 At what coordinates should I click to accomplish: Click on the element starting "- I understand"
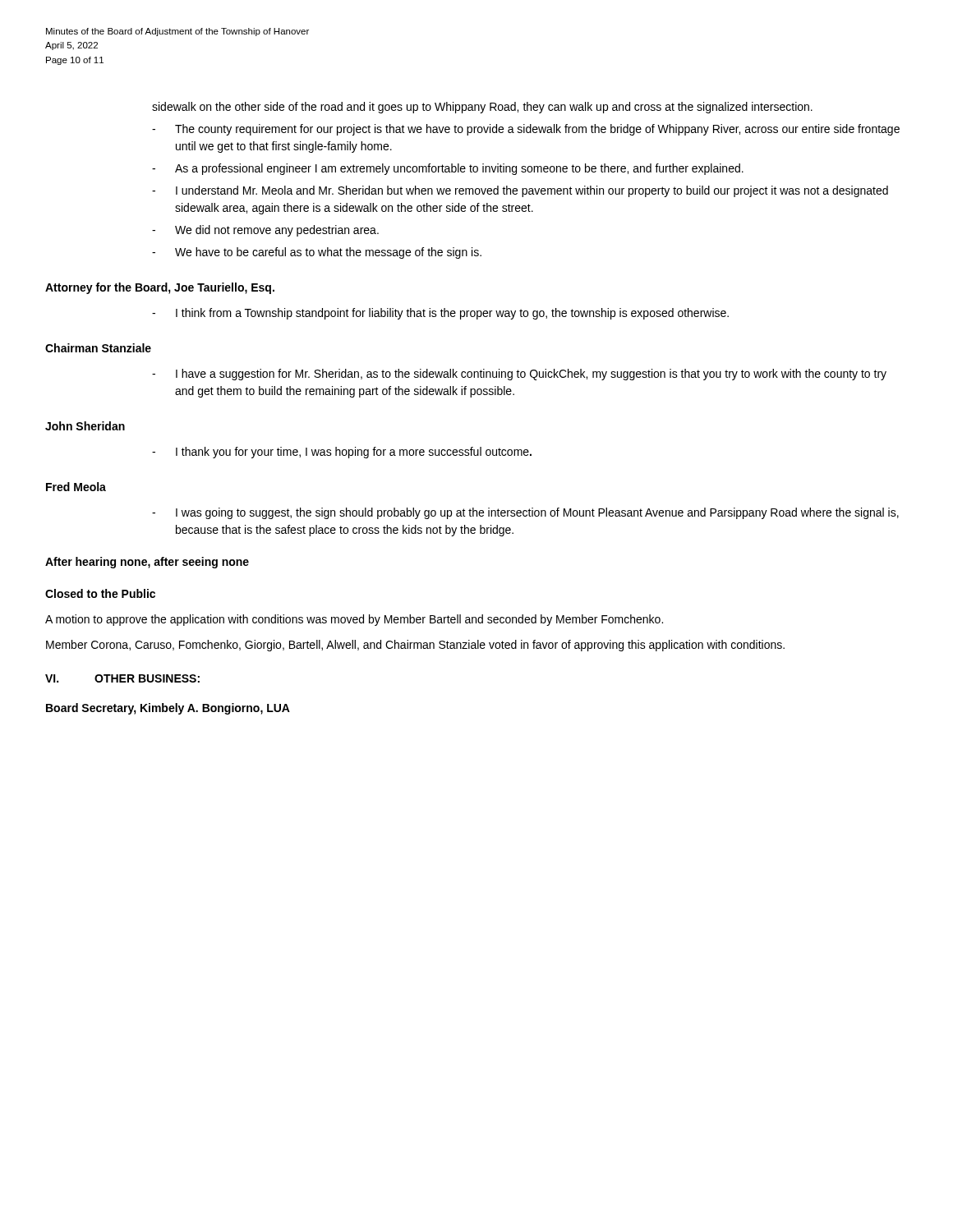pos(530,200)
